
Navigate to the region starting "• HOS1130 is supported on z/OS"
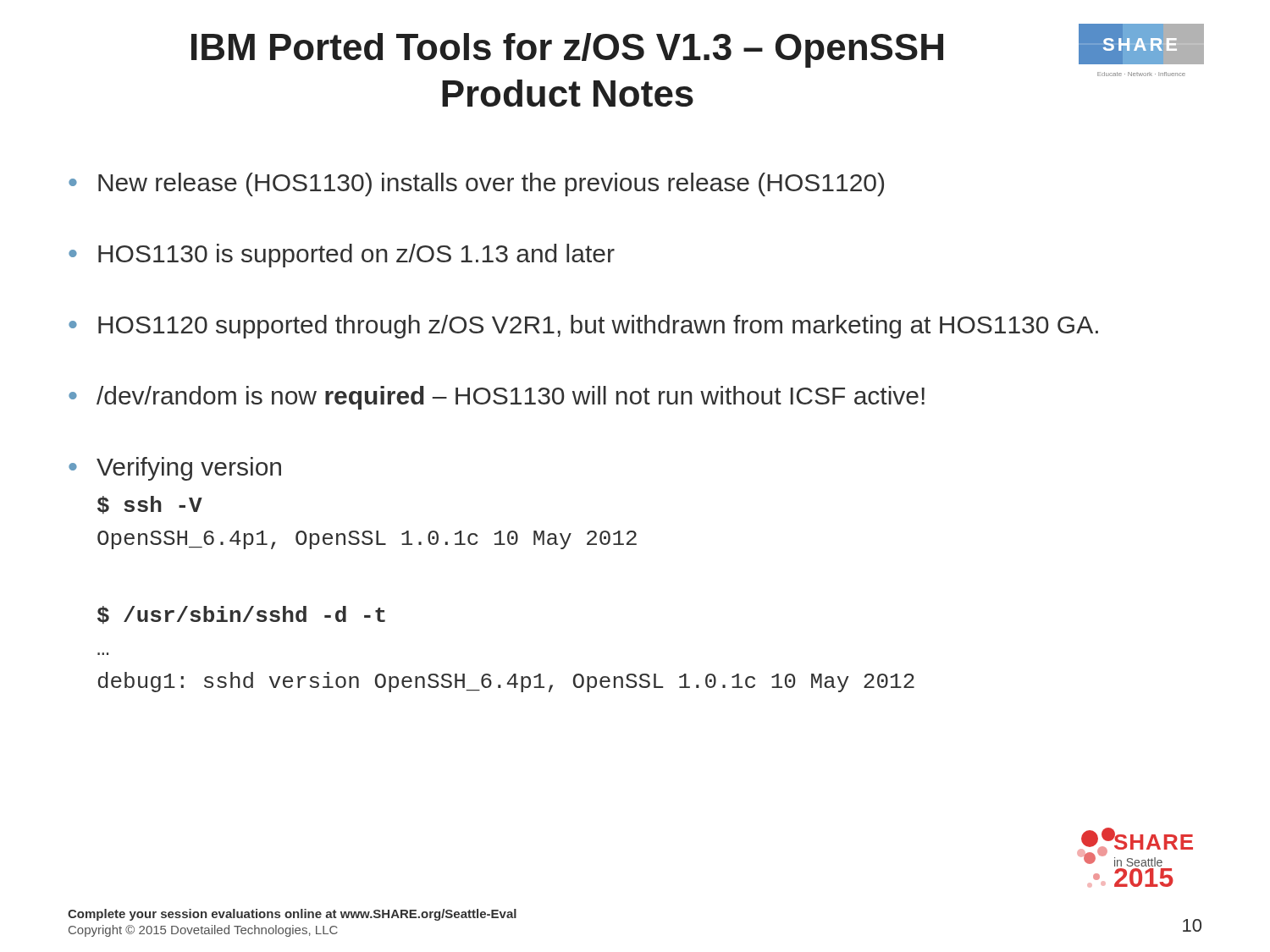click(x=341, y=254)
